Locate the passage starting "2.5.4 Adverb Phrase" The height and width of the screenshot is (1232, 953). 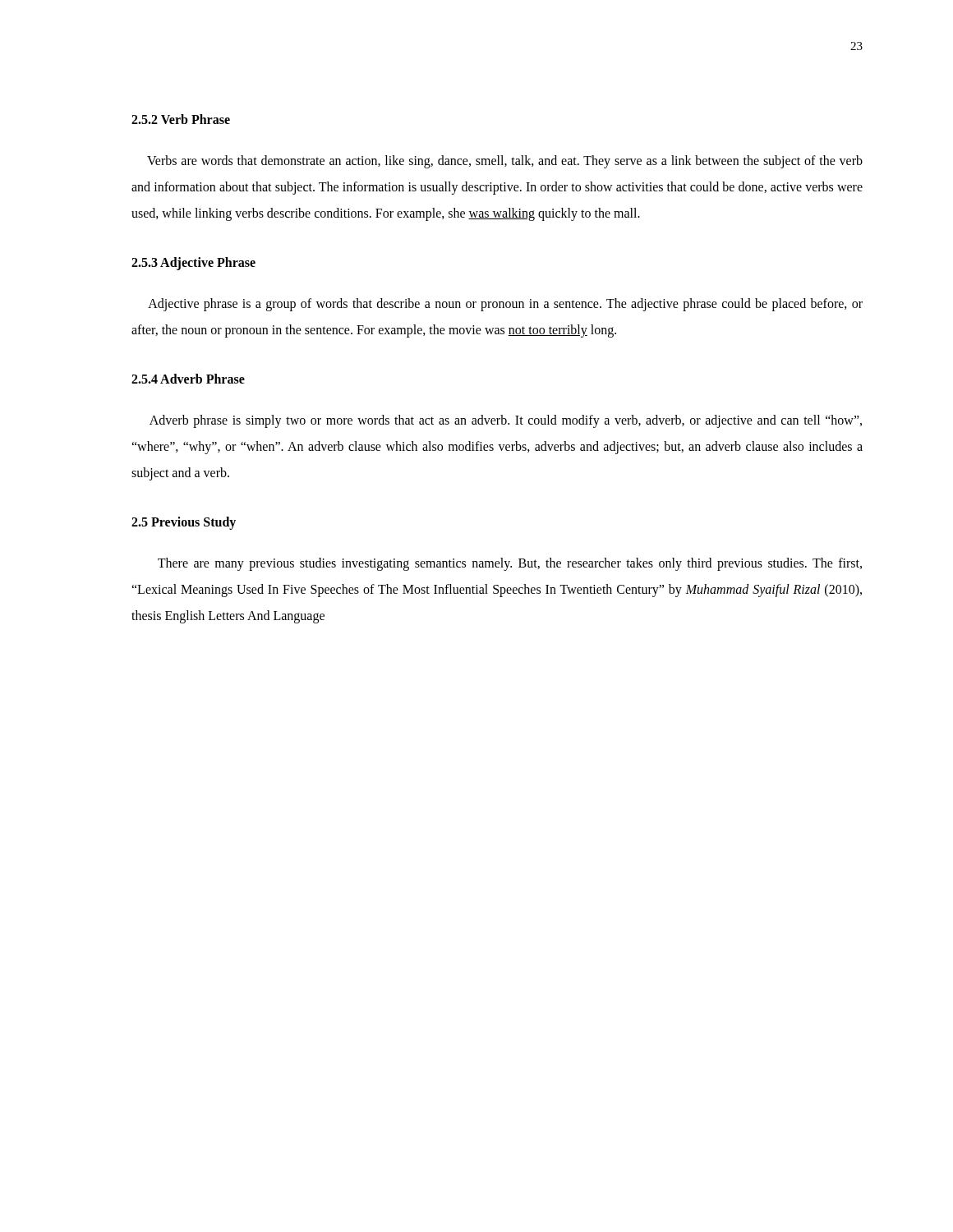pyautogui.click(x=188, y=379)
